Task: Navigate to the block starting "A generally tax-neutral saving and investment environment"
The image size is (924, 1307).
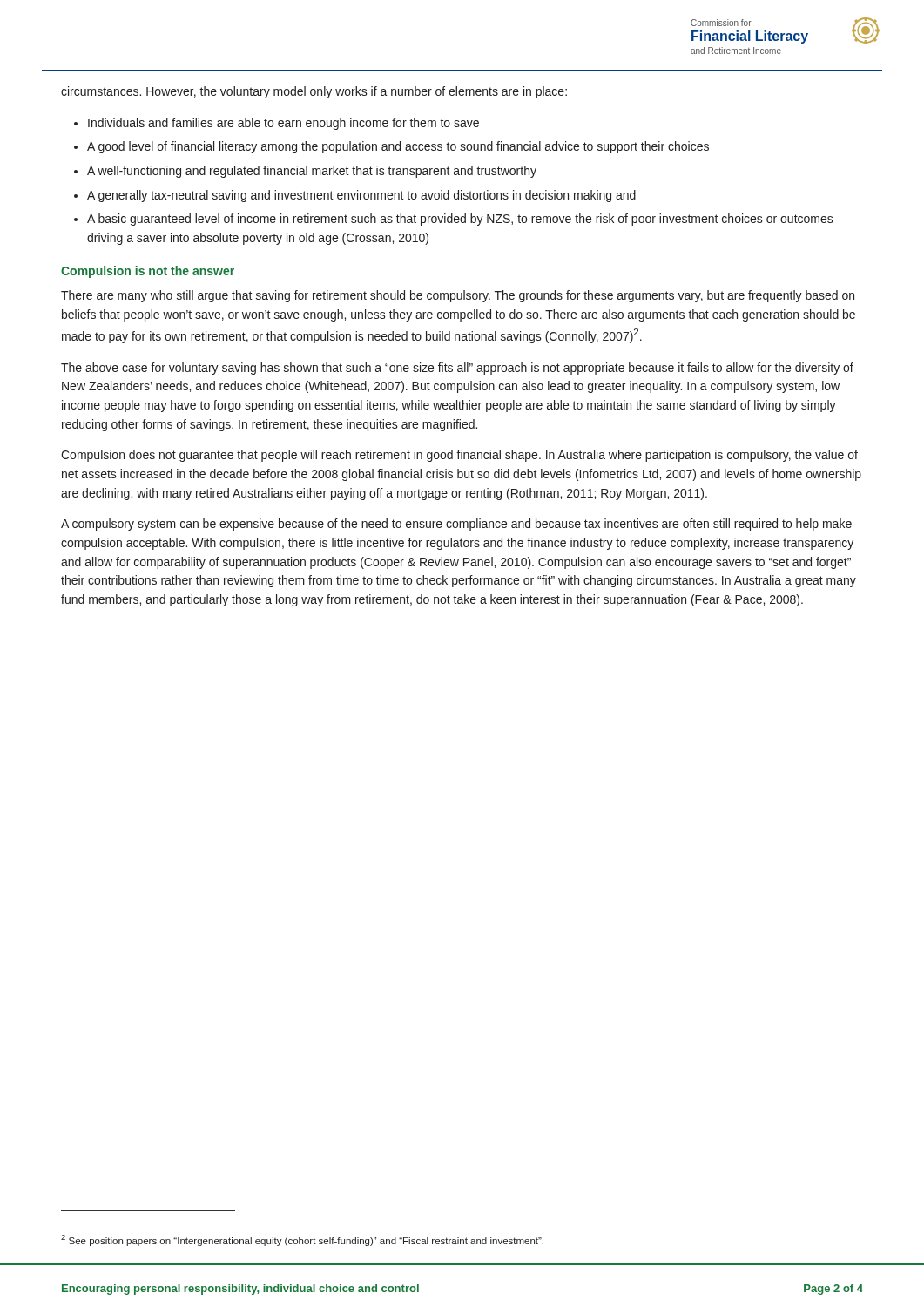Action: (362, 195)
